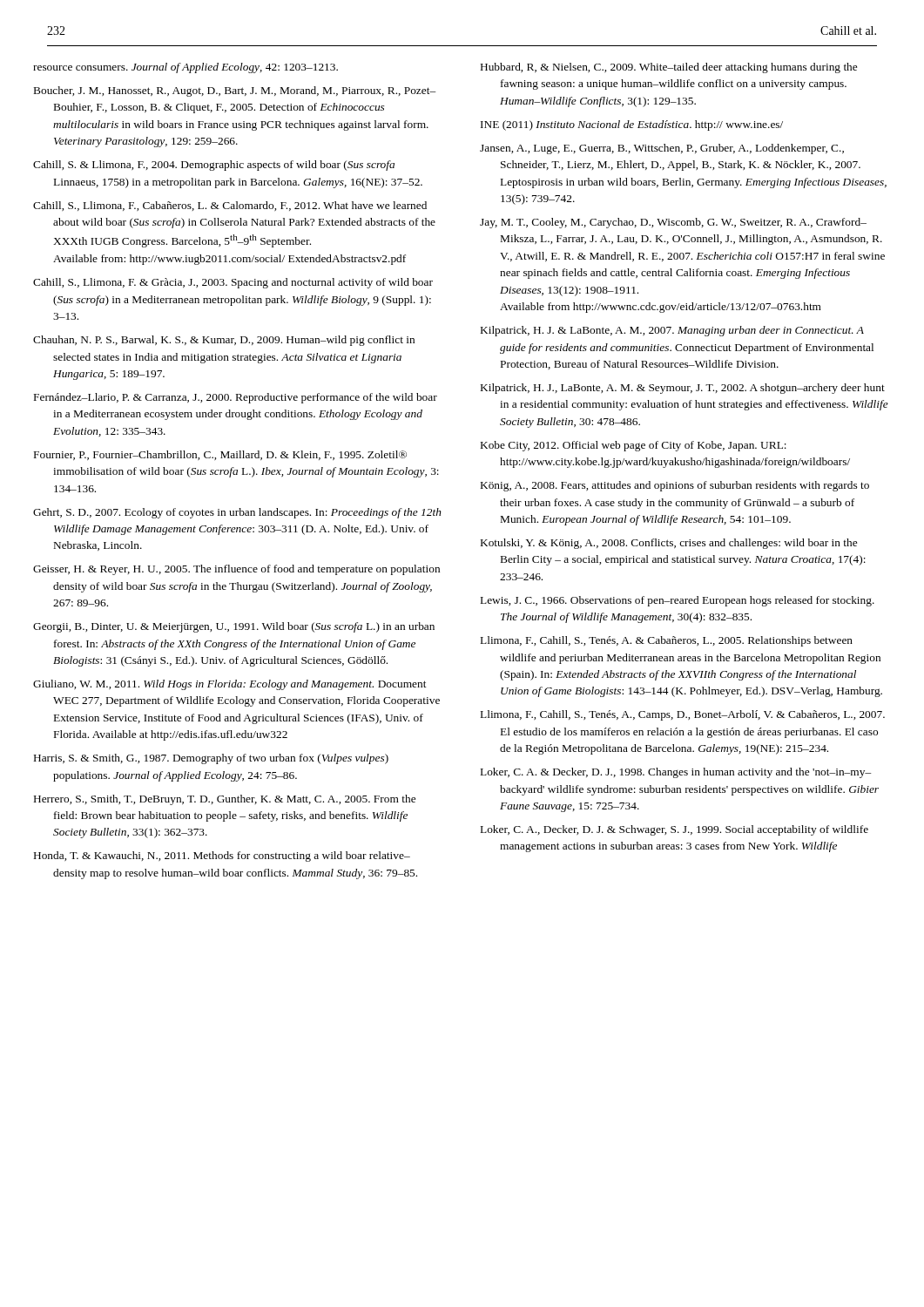Point to the block beginning "Kobe City, 2012. Official web page of"
924x1307 pixels.
pos(665,453)
